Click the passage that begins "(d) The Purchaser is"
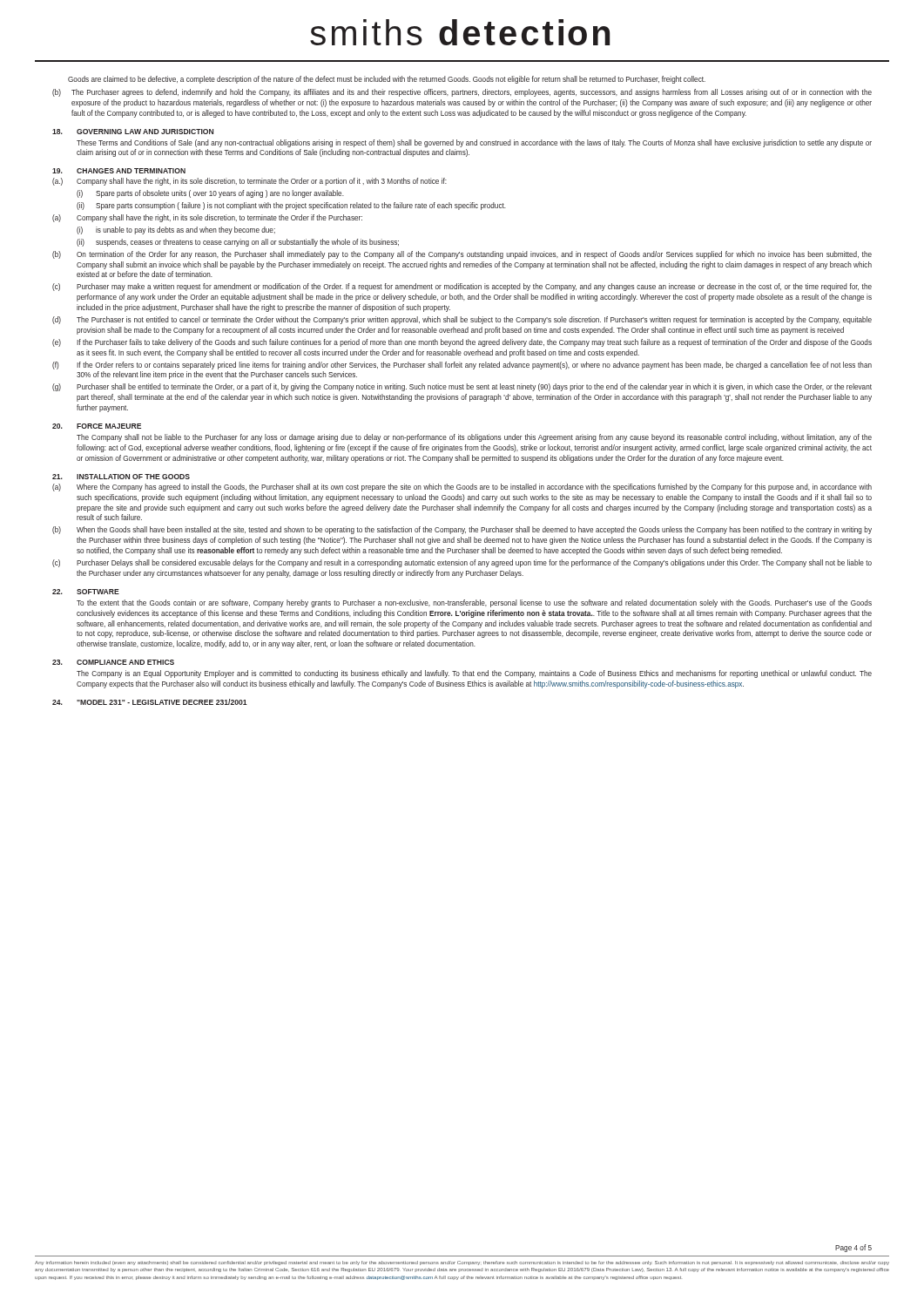924x1307 pixels. pos(462,326)
